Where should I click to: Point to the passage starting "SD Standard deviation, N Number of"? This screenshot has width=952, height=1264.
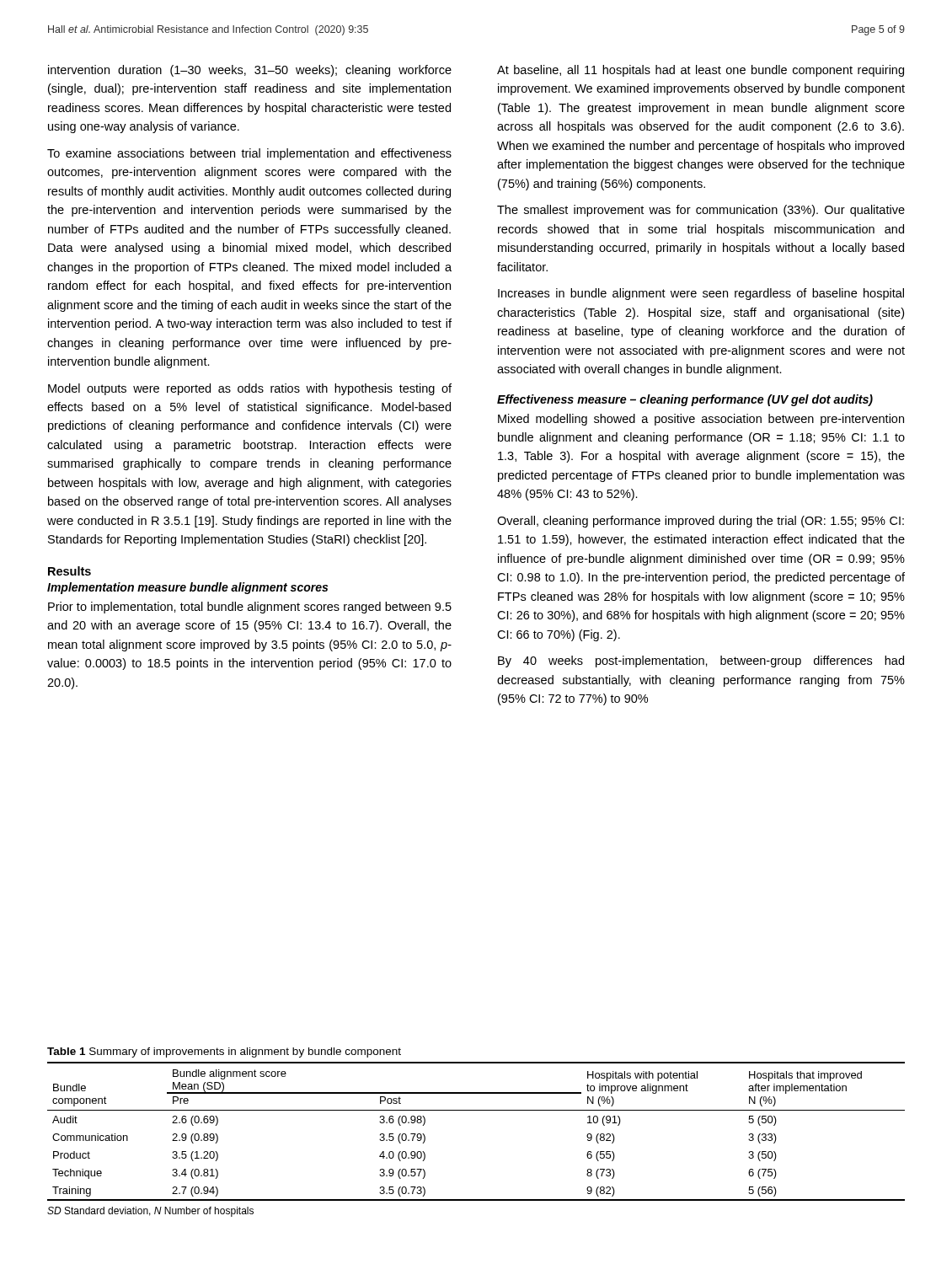coord(151,1211)
